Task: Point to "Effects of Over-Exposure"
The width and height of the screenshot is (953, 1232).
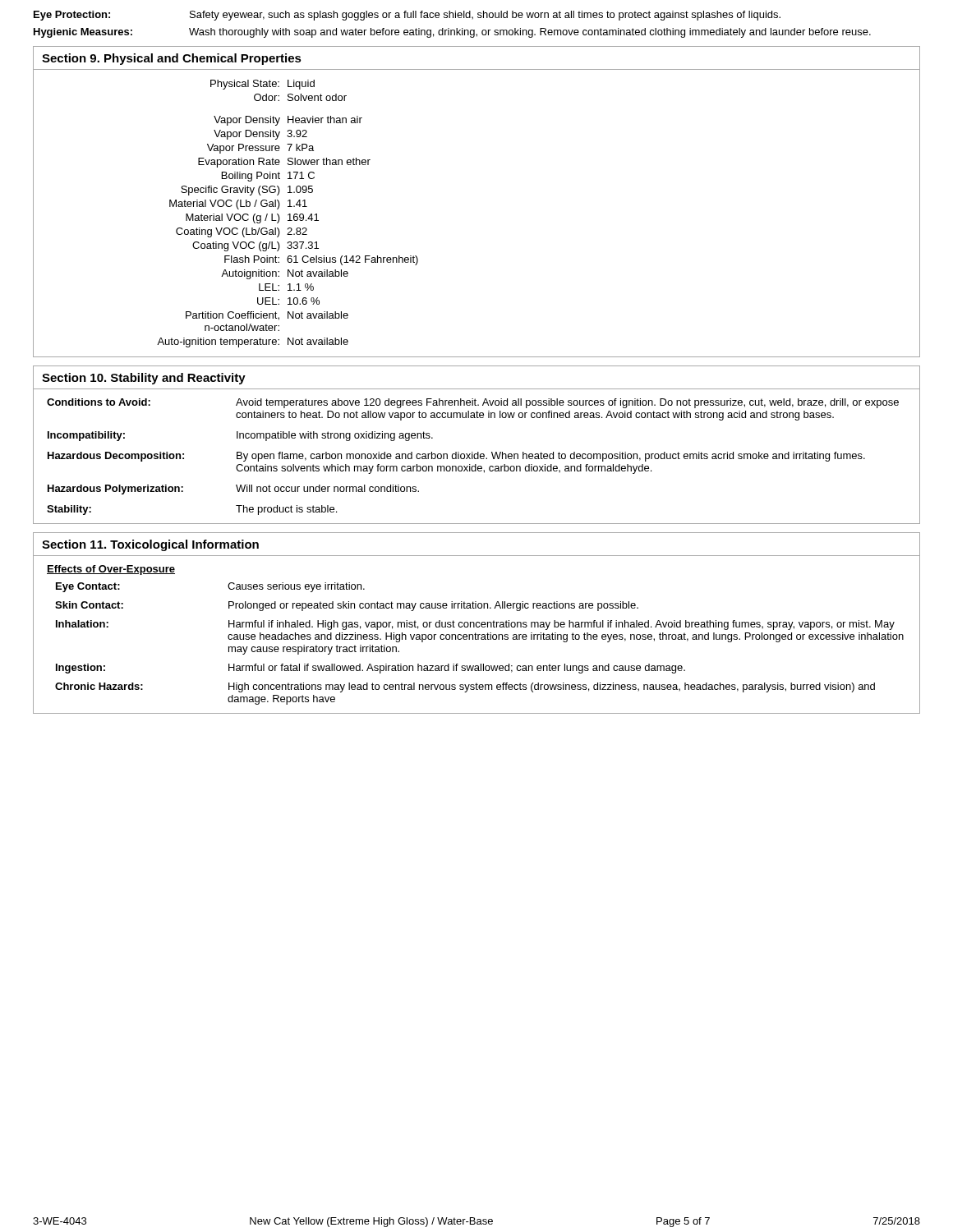Action: pos(111,569)
